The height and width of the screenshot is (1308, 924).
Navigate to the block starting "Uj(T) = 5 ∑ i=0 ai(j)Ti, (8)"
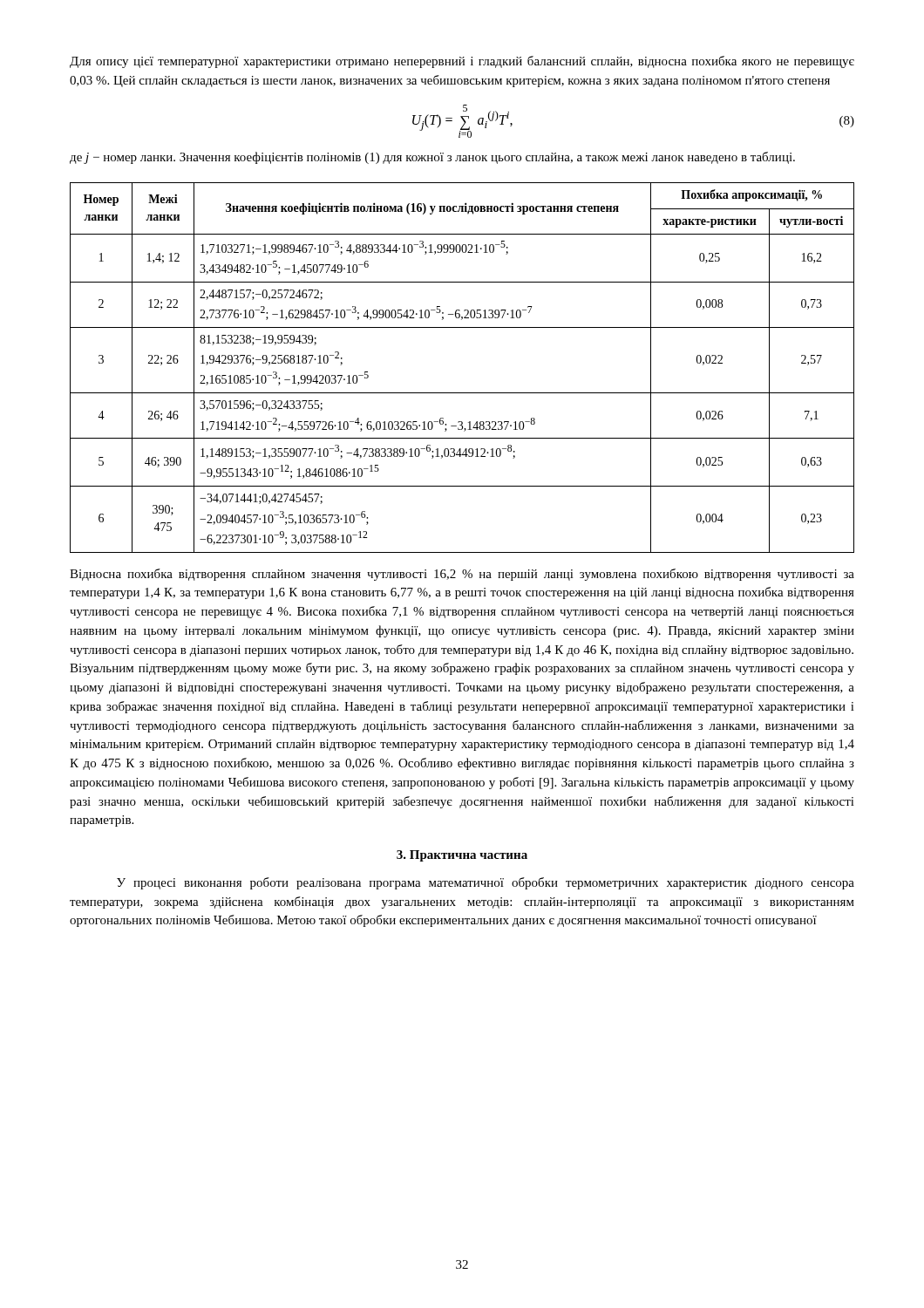coord(465,121)
